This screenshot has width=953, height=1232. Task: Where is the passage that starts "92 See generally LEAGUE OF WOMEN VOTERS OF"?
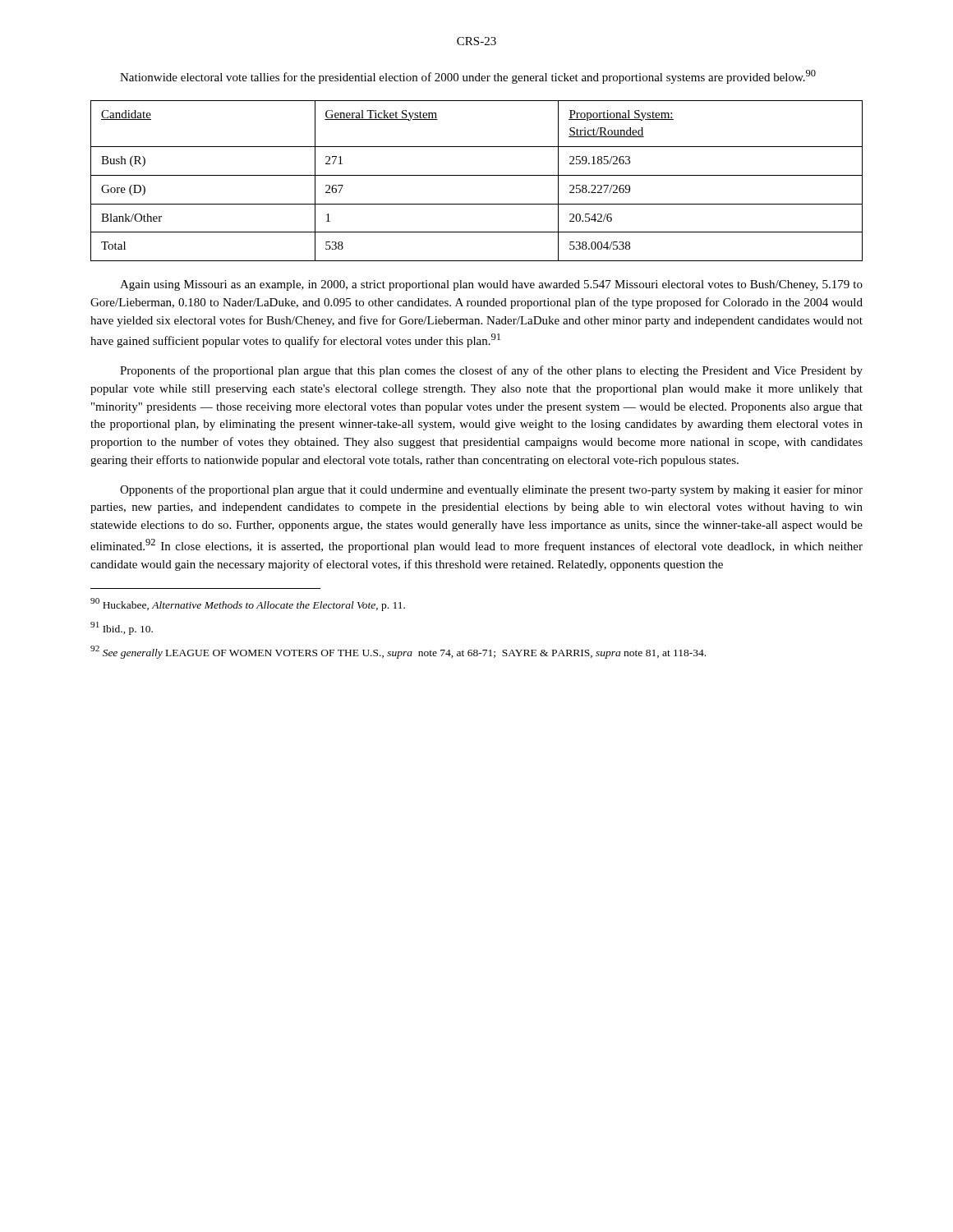399,651
